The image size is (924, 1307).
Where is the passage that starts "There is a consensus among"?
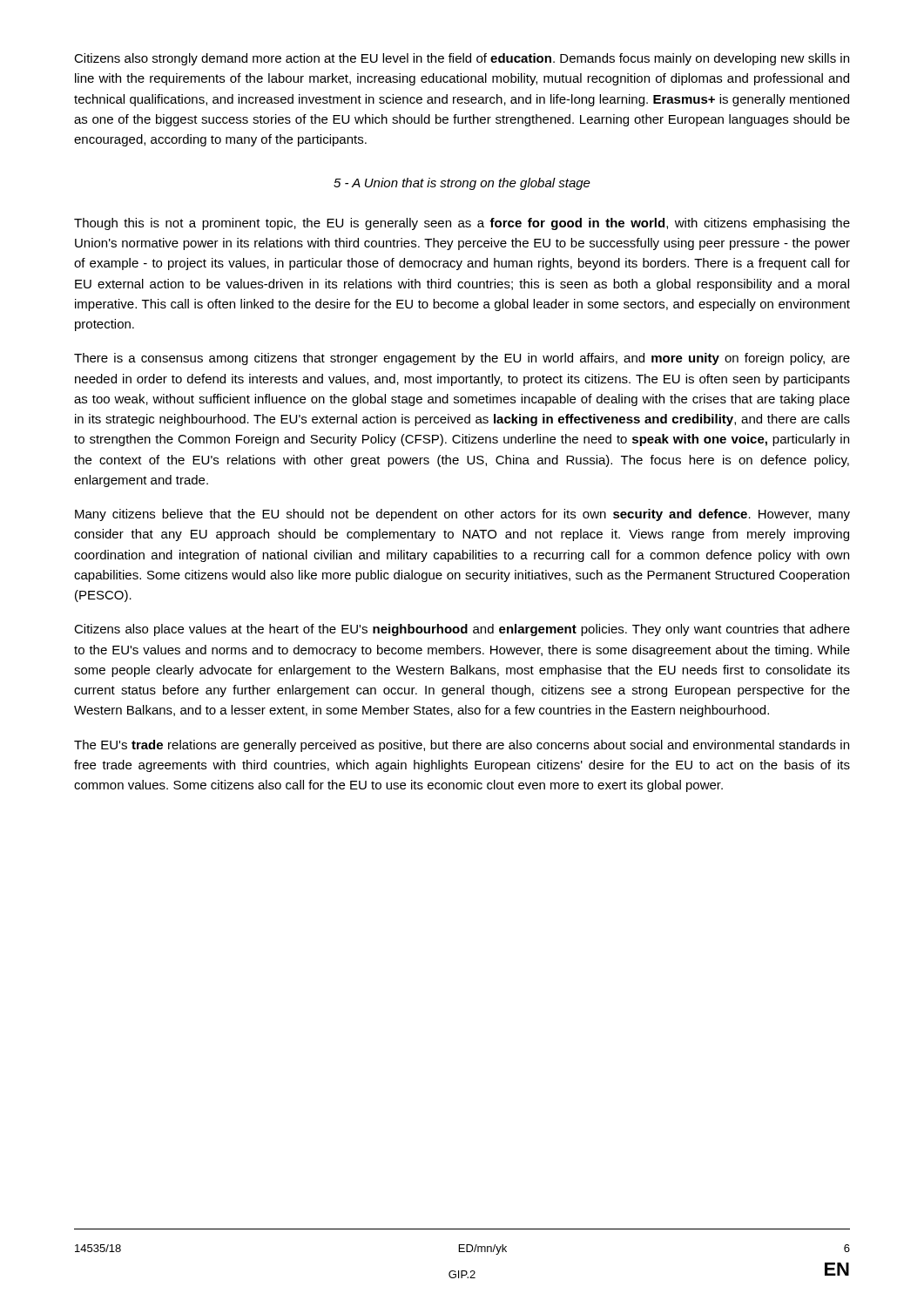pyautogui.click(x=462, y=419)
